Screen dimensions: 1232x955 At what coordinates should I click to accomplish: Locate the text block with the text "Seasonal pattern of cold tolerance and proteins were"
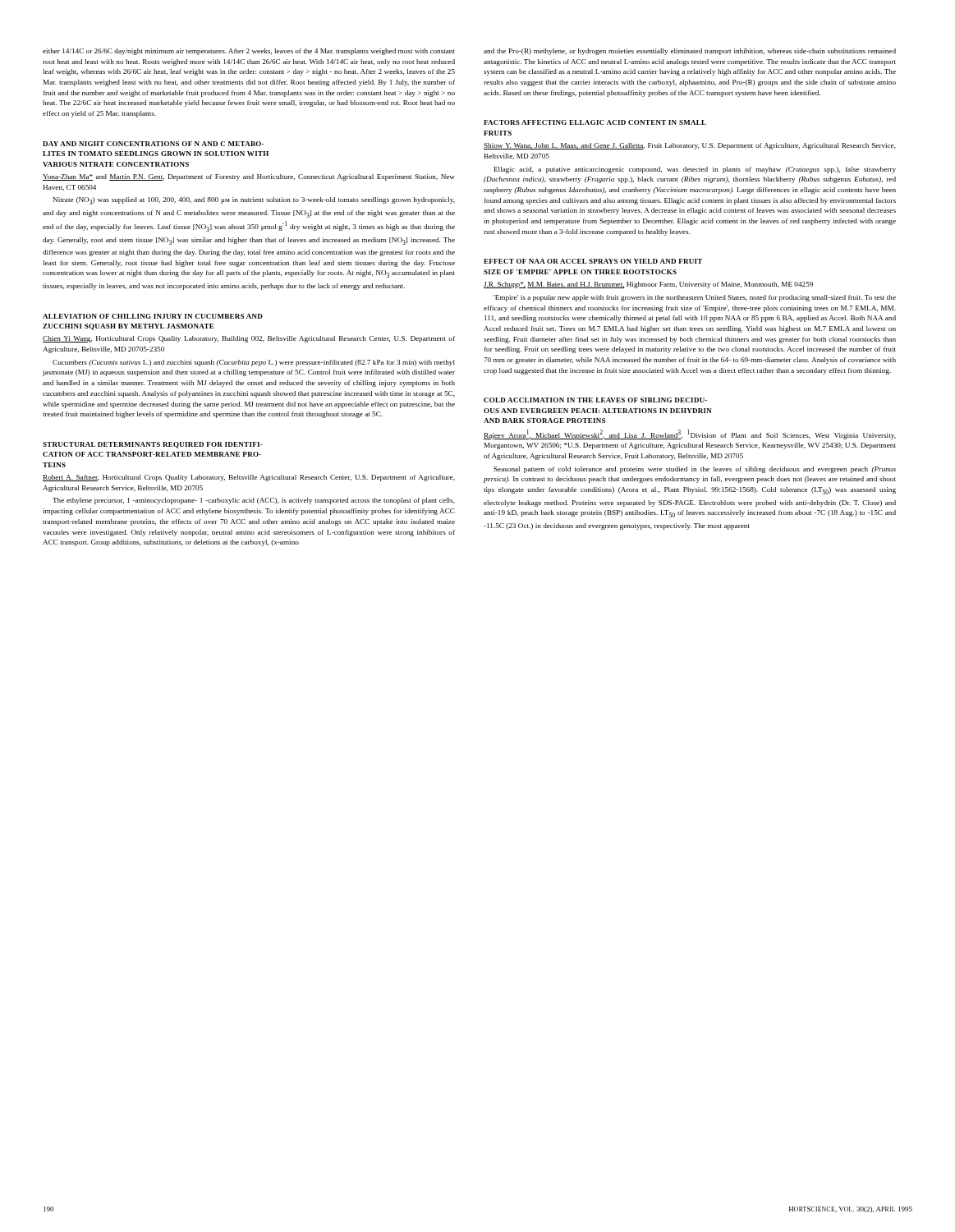tap(690, 497)
